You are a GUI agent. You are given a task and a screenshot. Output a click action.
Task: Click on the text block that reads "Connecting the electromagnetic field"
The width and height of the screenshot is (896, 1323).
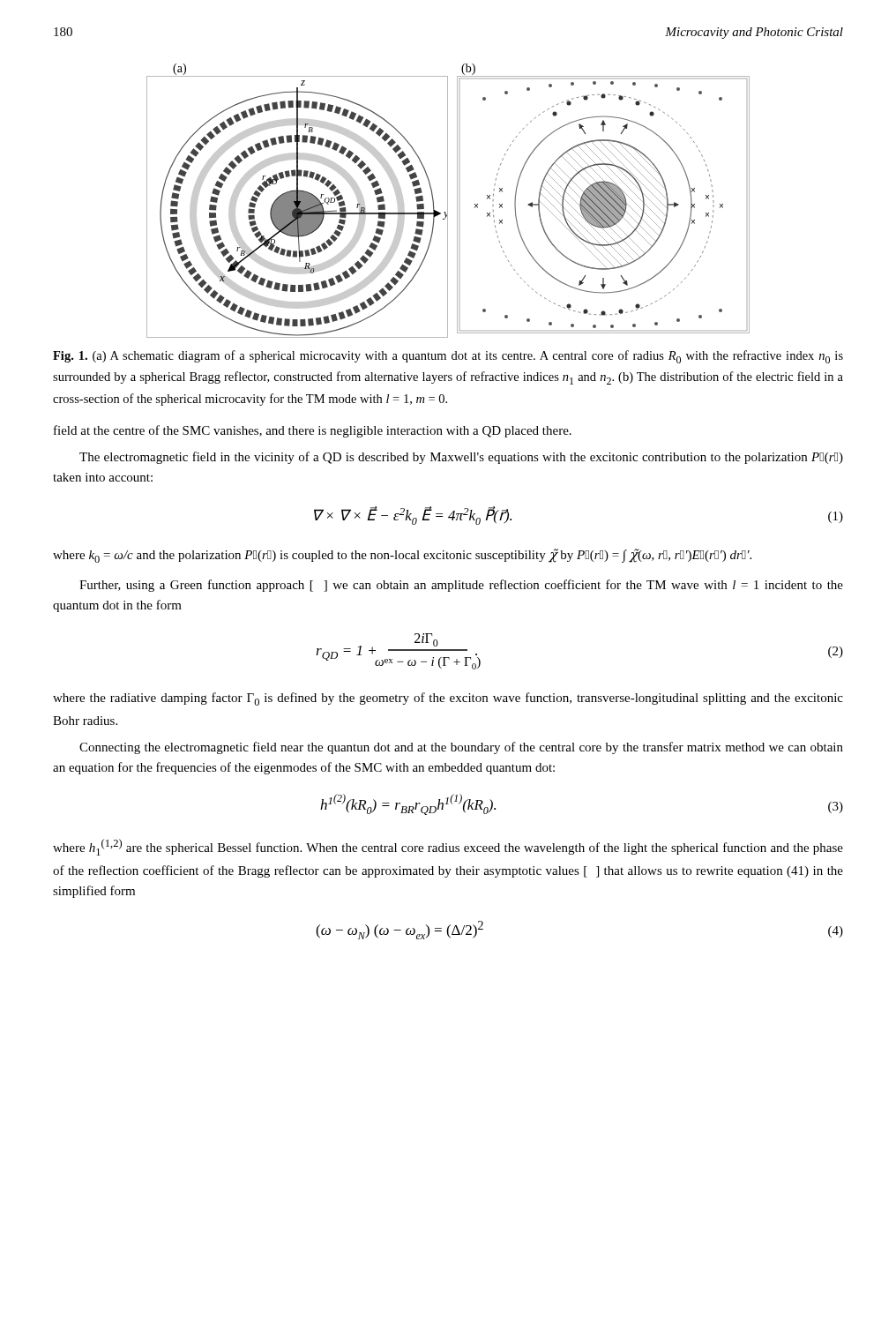tap(448, 757)
